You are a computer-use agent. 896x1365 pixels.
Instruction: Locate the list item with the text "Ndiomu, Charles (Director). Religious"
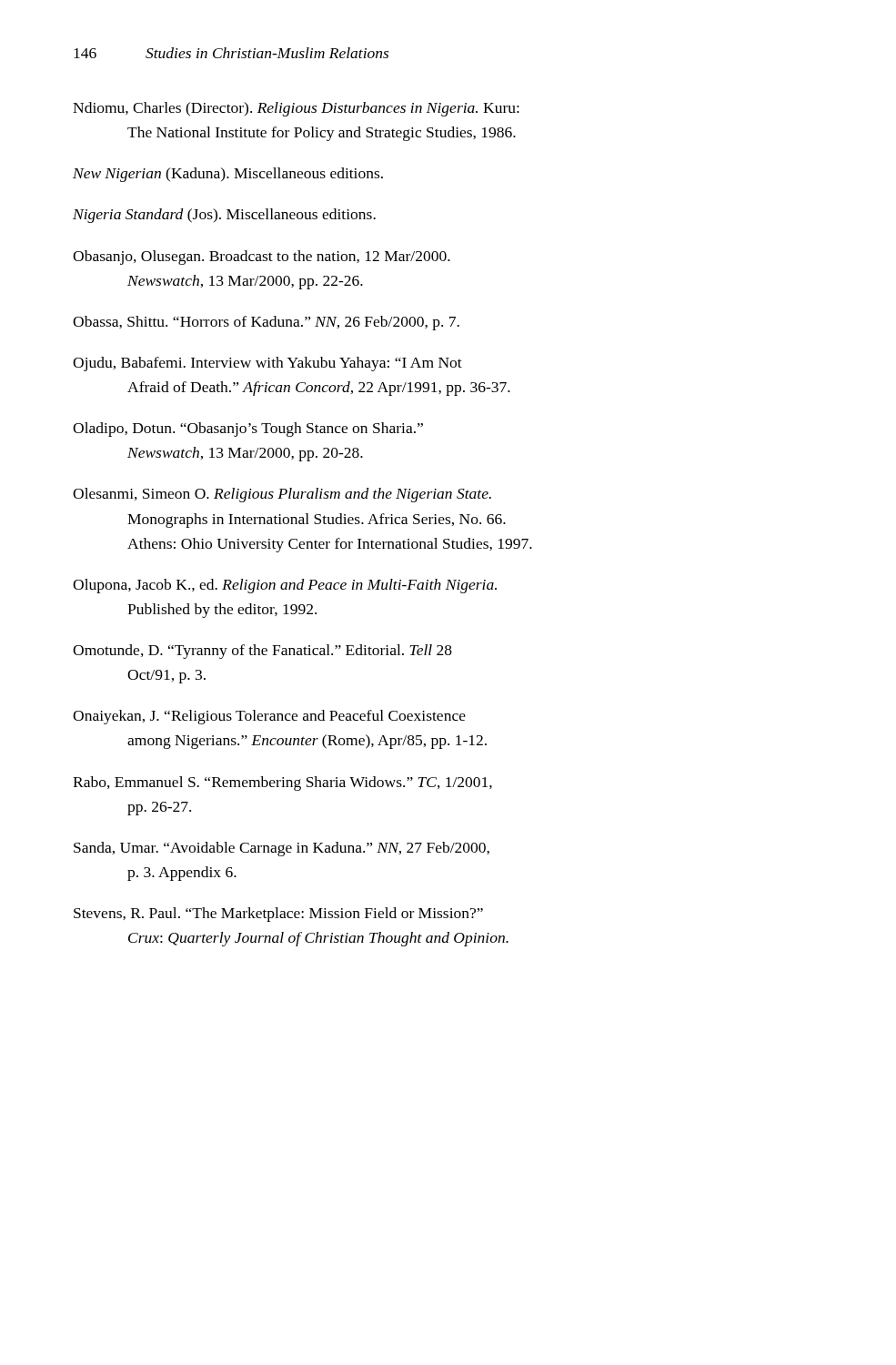click(x=448, y=120)
